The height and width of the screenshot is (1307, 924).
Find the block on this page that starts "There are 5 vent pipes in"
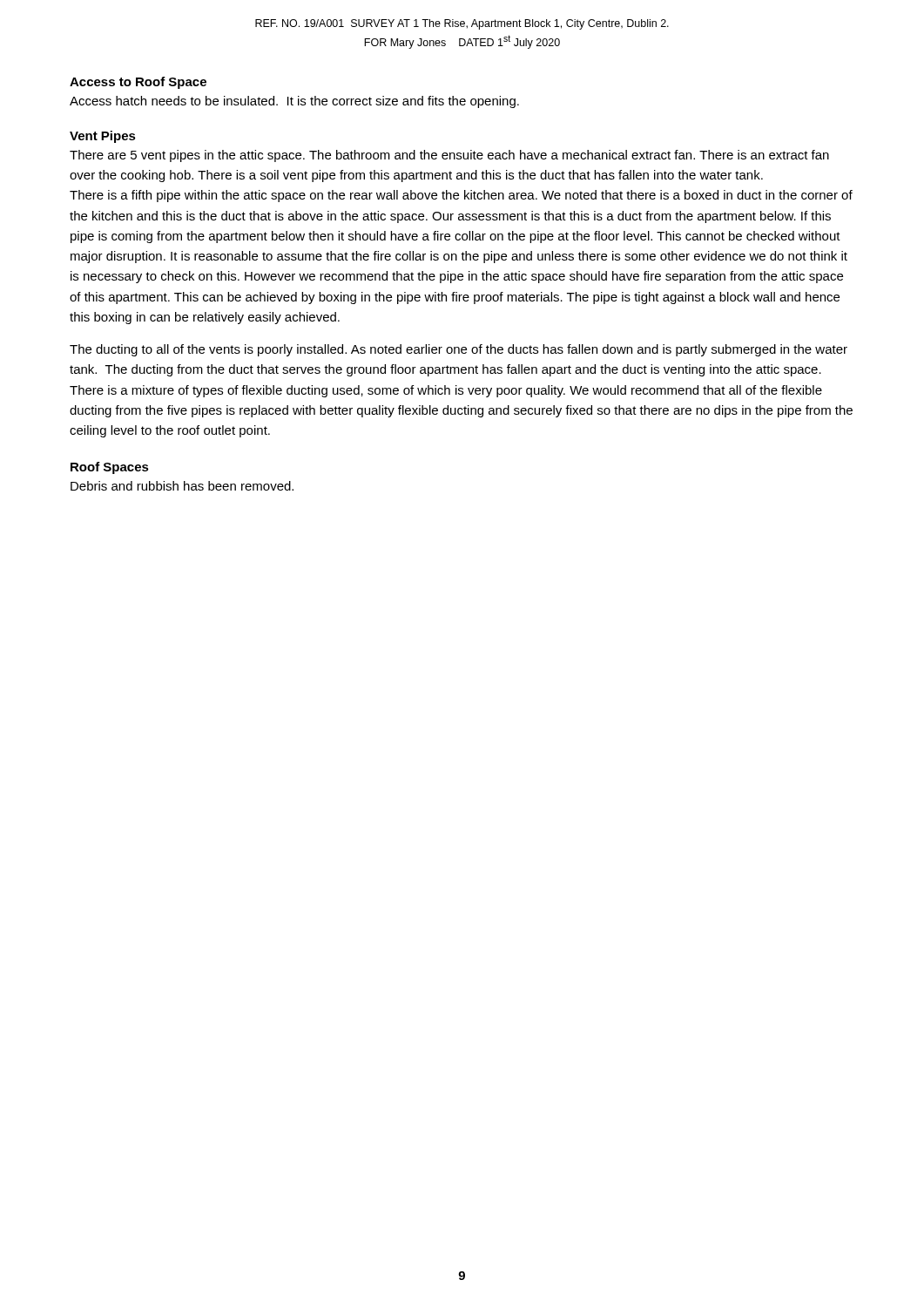pos(461,236)
